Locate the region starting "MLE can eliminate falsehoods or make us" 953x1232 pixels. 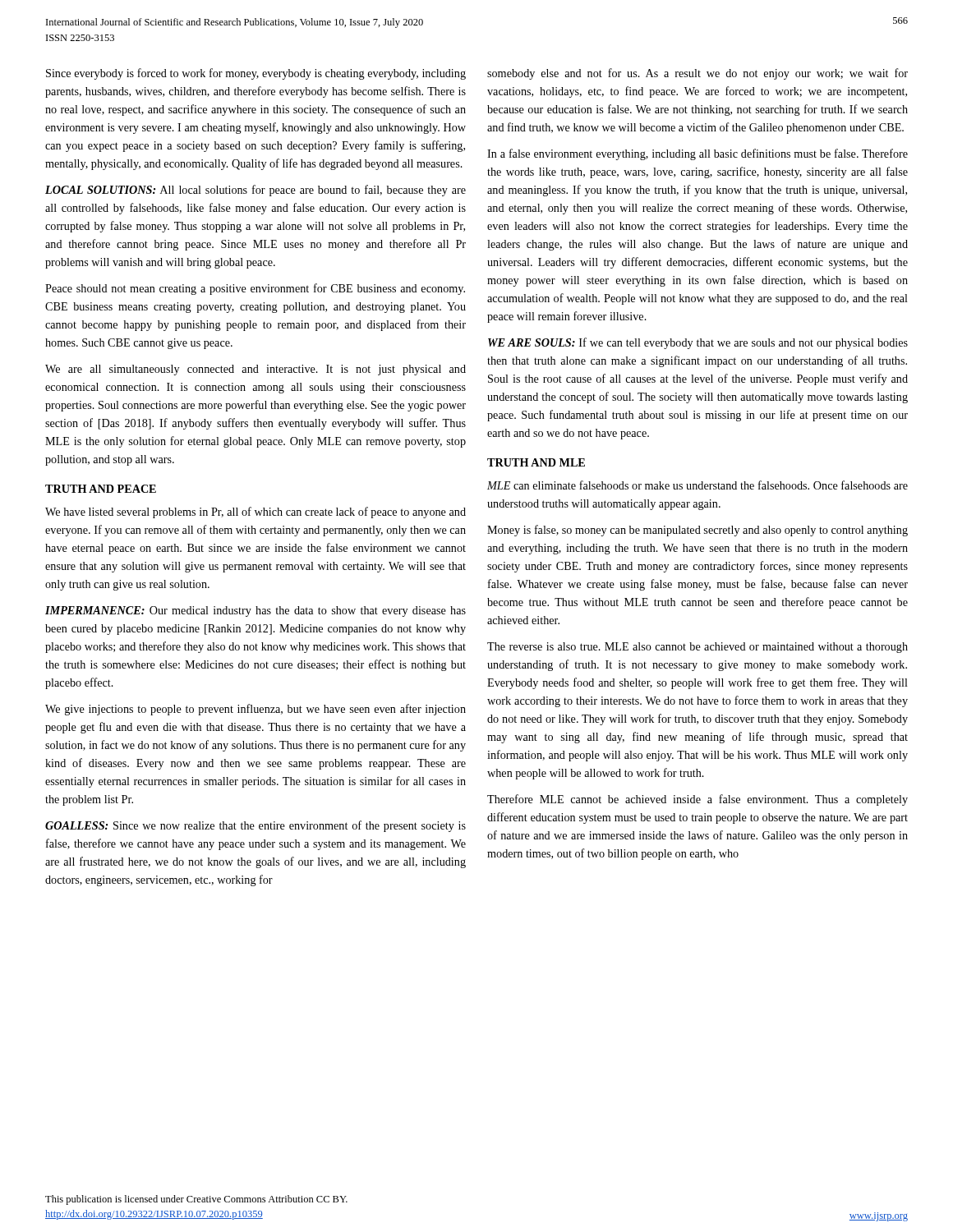click(698, 494)
